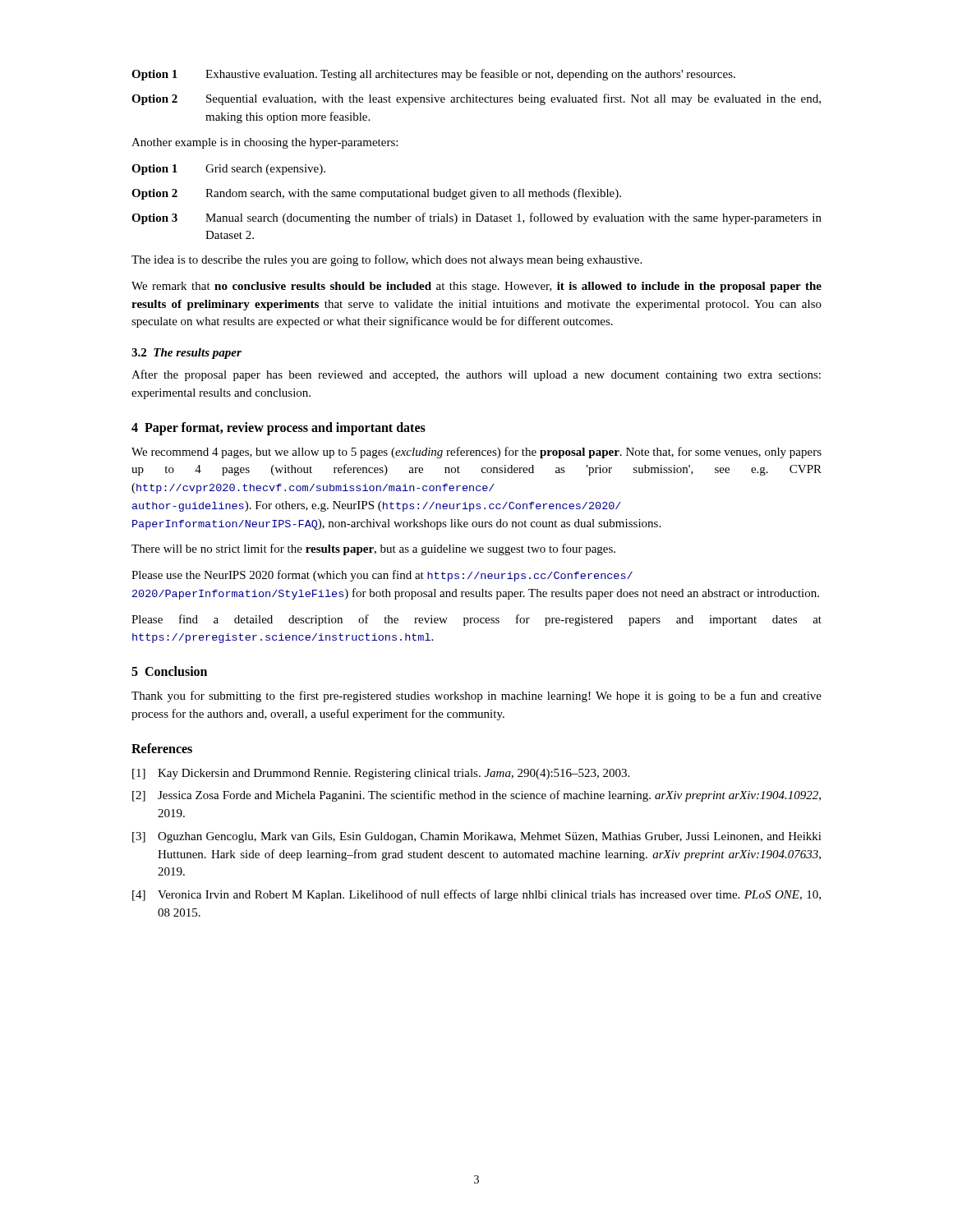Find the region starting "Thank you for submitting to the first"
The height and width of the screenshot is (1232, 953).
coord(476,705)
